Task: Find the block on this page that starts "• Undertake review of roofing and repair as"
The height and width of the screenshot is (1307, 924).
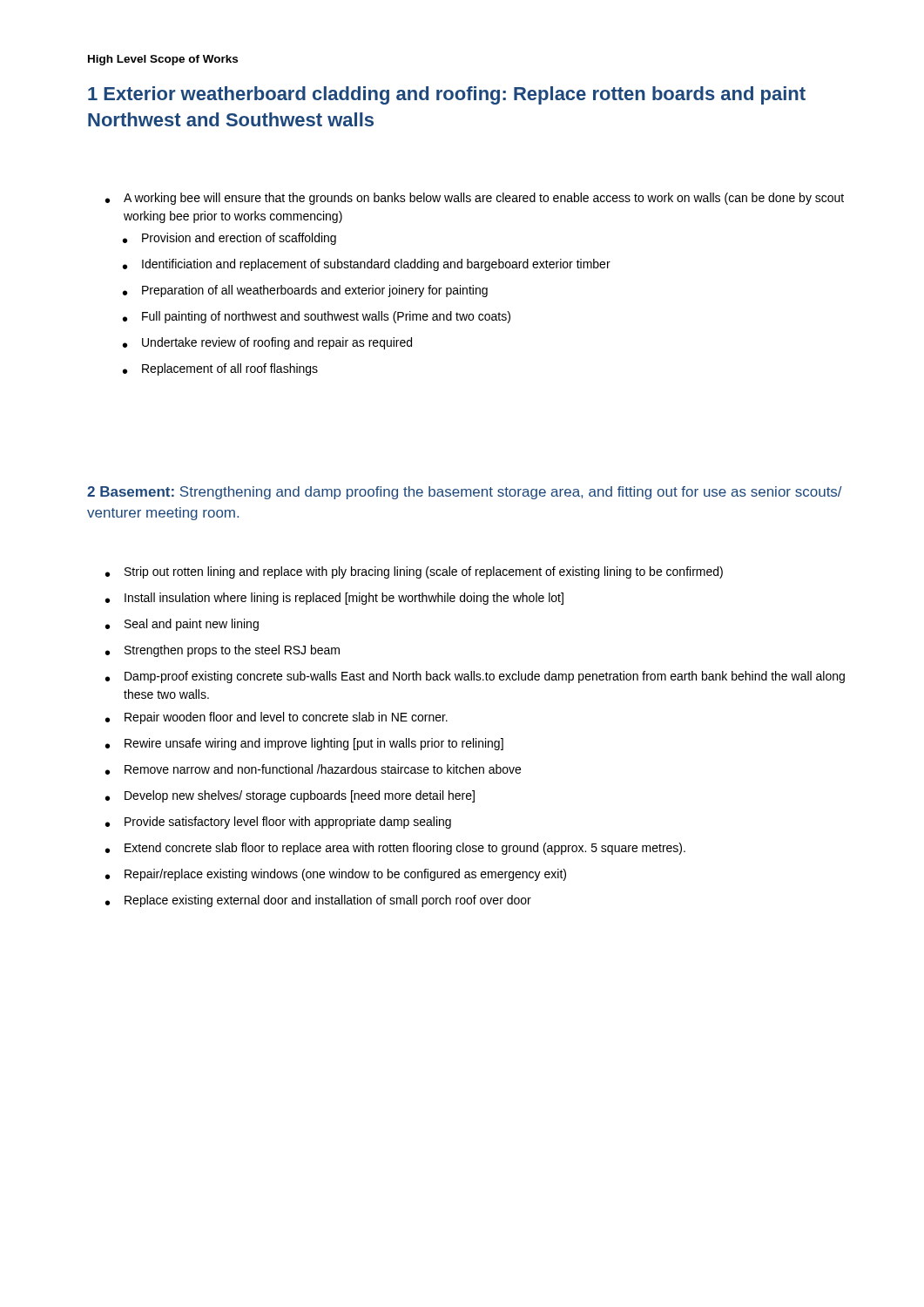Action: tap(267, 343)
